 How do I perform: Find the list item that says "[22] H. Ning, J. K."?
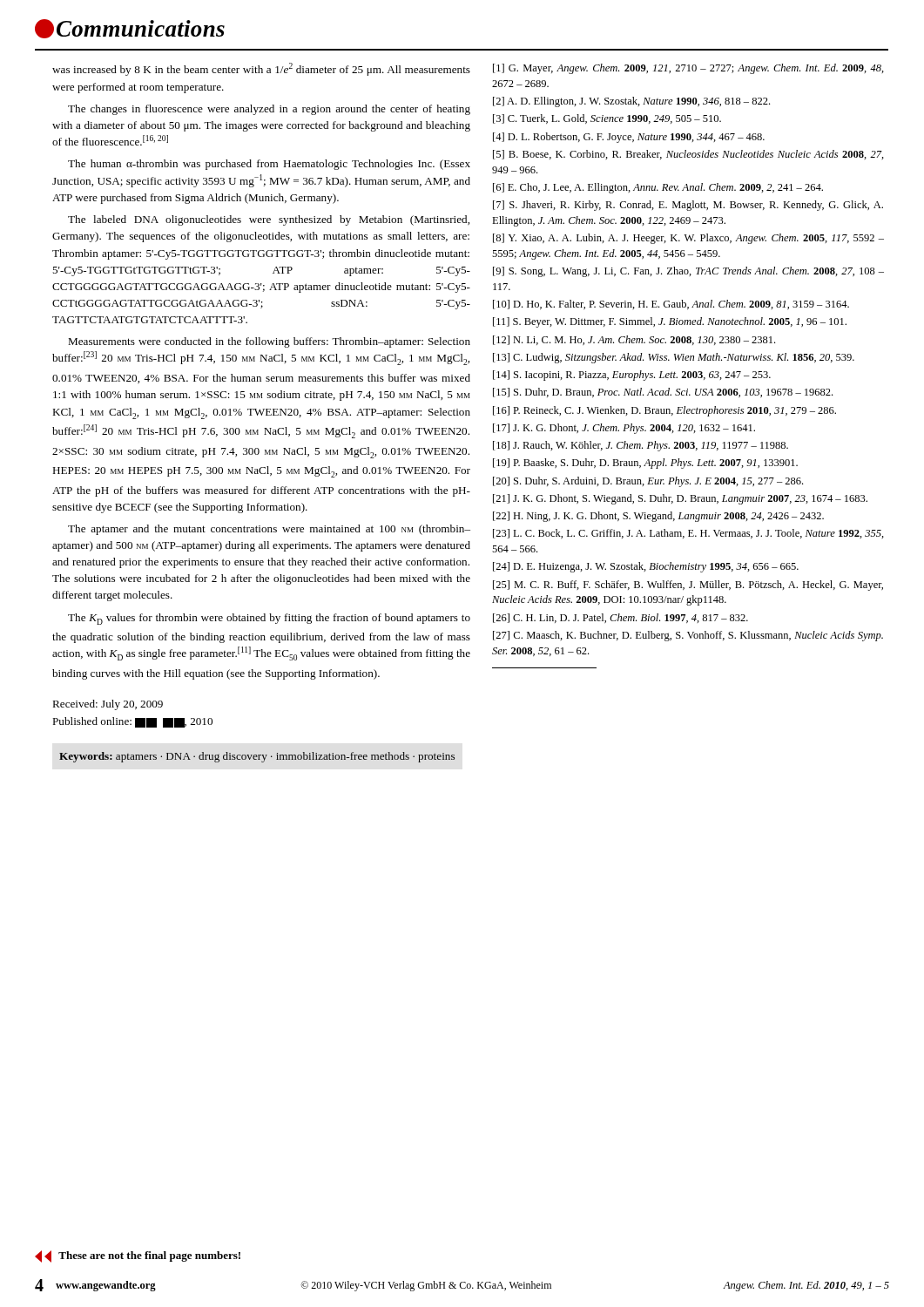tap(658, 516)
